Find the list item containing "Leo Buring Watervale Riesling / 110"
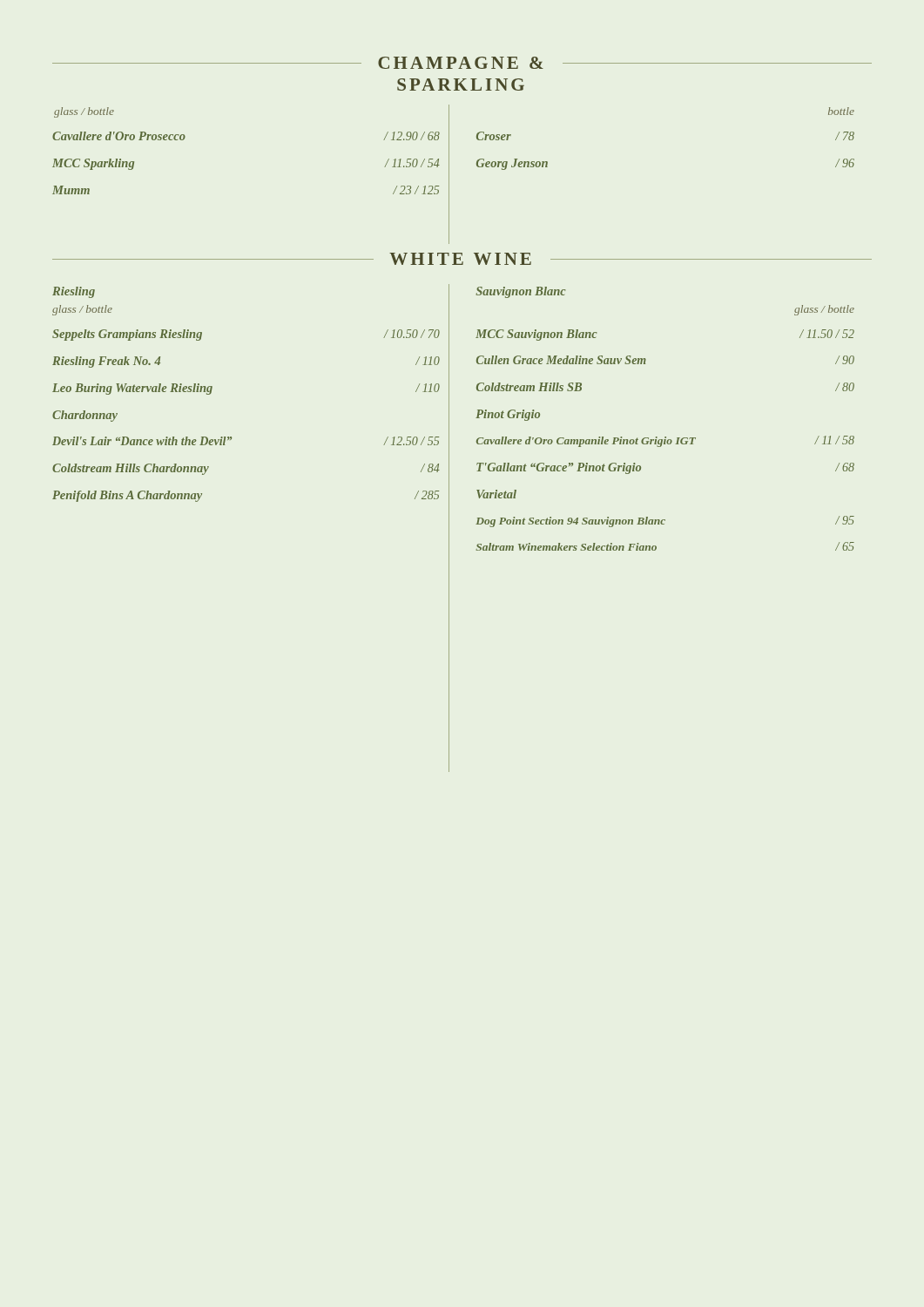Image resolution: width=924 pixels, height=1307 pixels. coord(136,389)
